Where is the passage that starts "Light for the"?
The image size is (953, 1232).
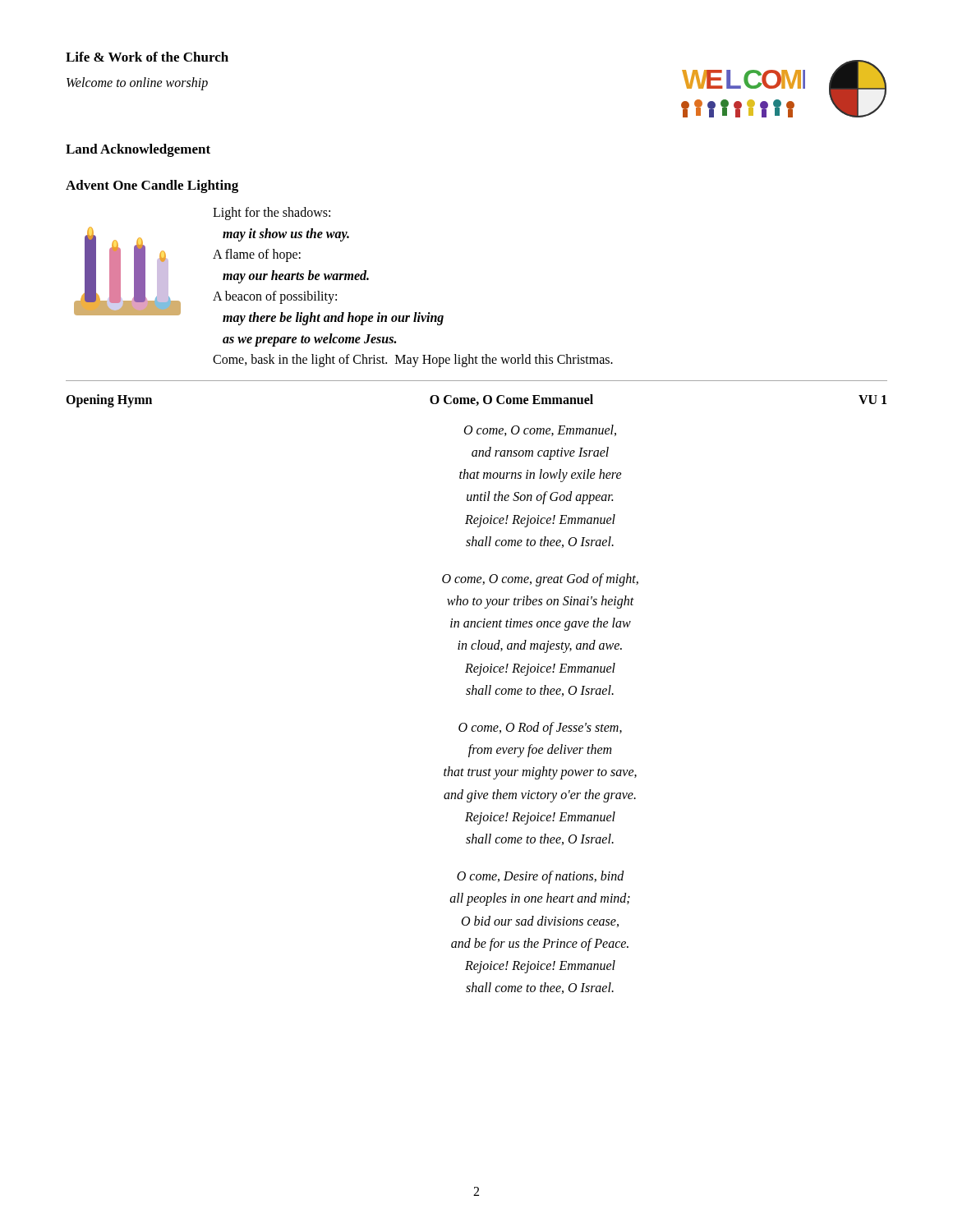(272, 214)
